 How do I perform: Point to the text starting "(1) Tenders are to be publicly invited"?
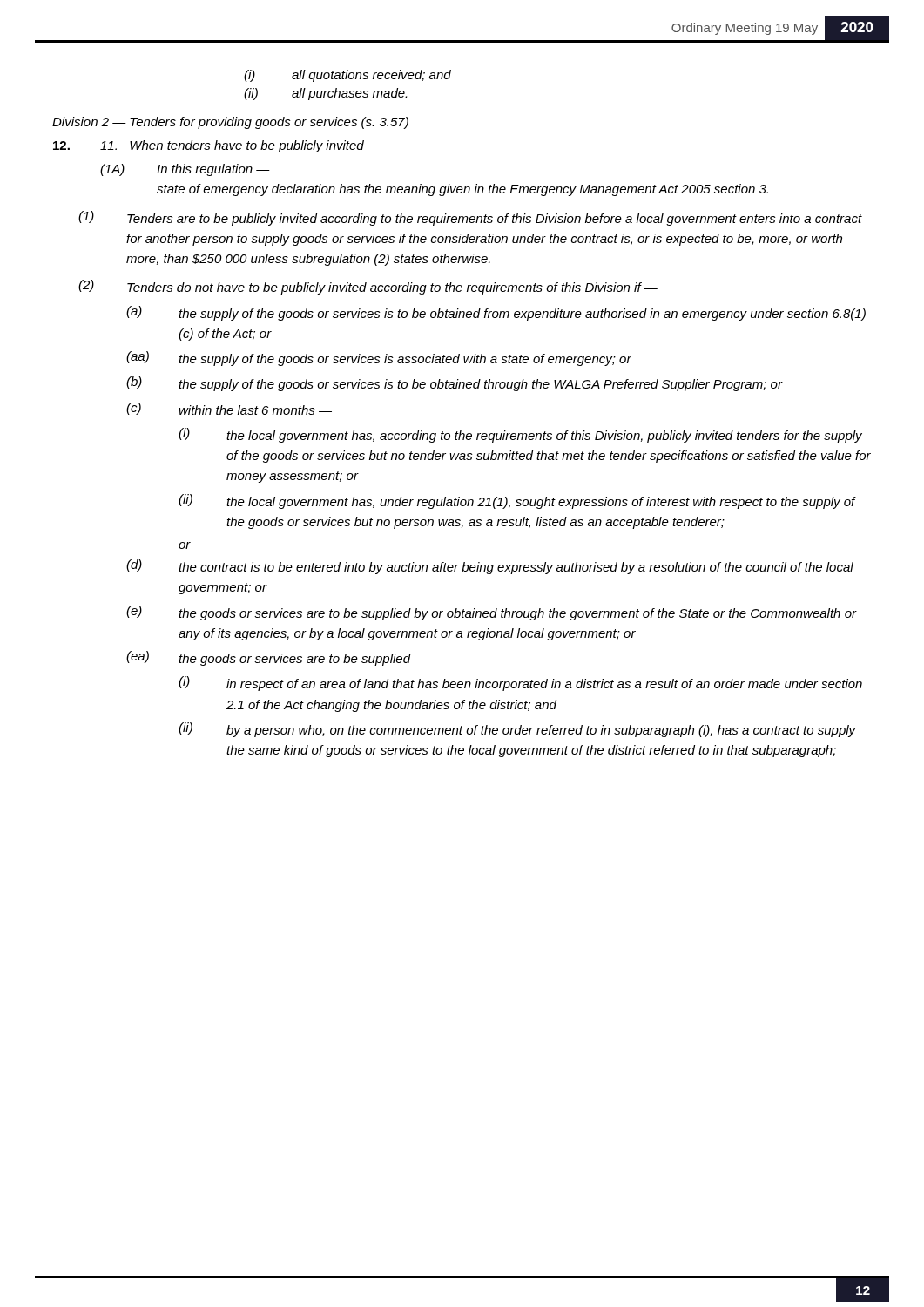[x=475, y=238]
